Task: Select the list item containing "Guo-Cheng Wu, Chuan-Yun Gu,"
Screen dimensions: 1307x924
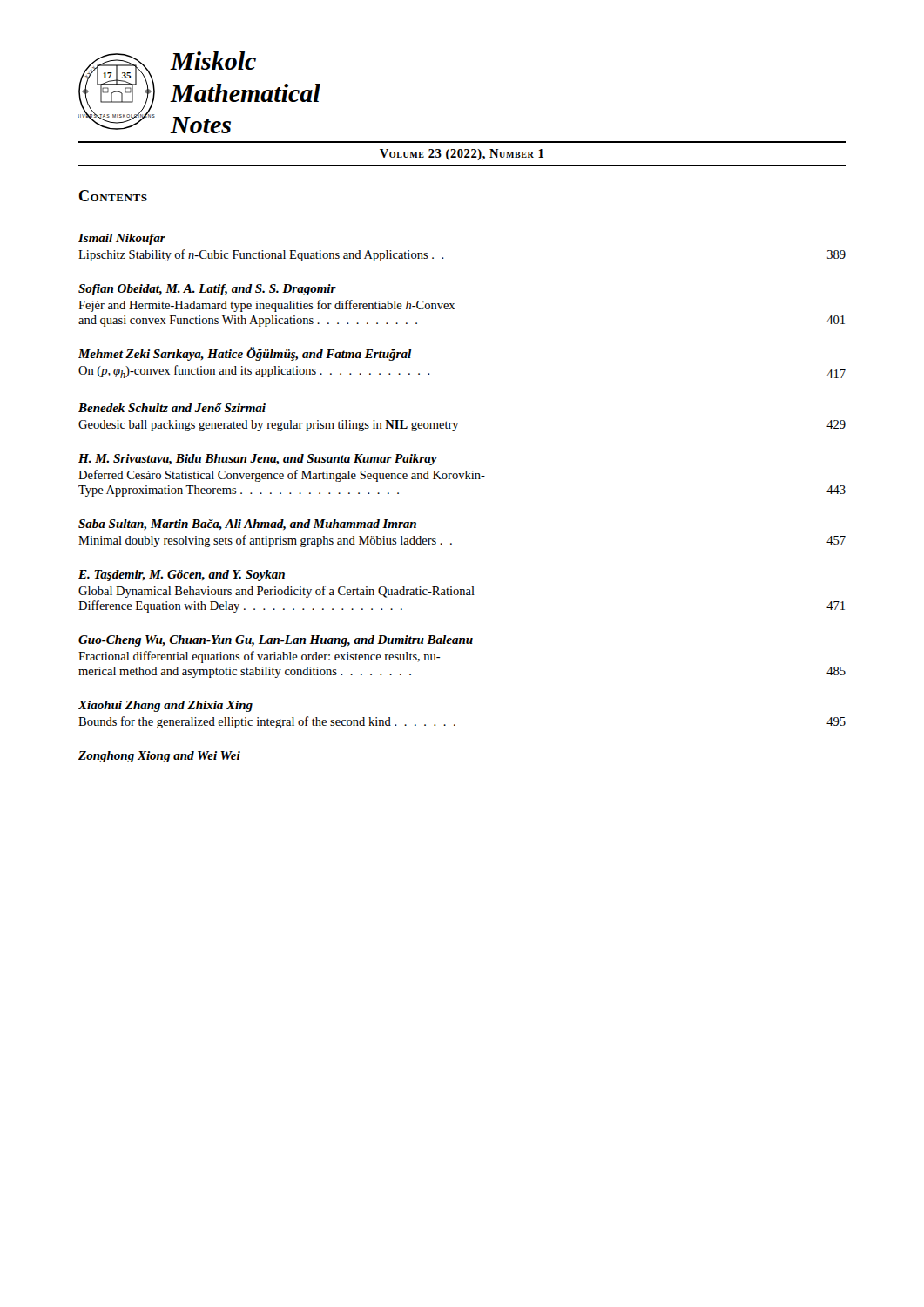Action: coord(276,641)
